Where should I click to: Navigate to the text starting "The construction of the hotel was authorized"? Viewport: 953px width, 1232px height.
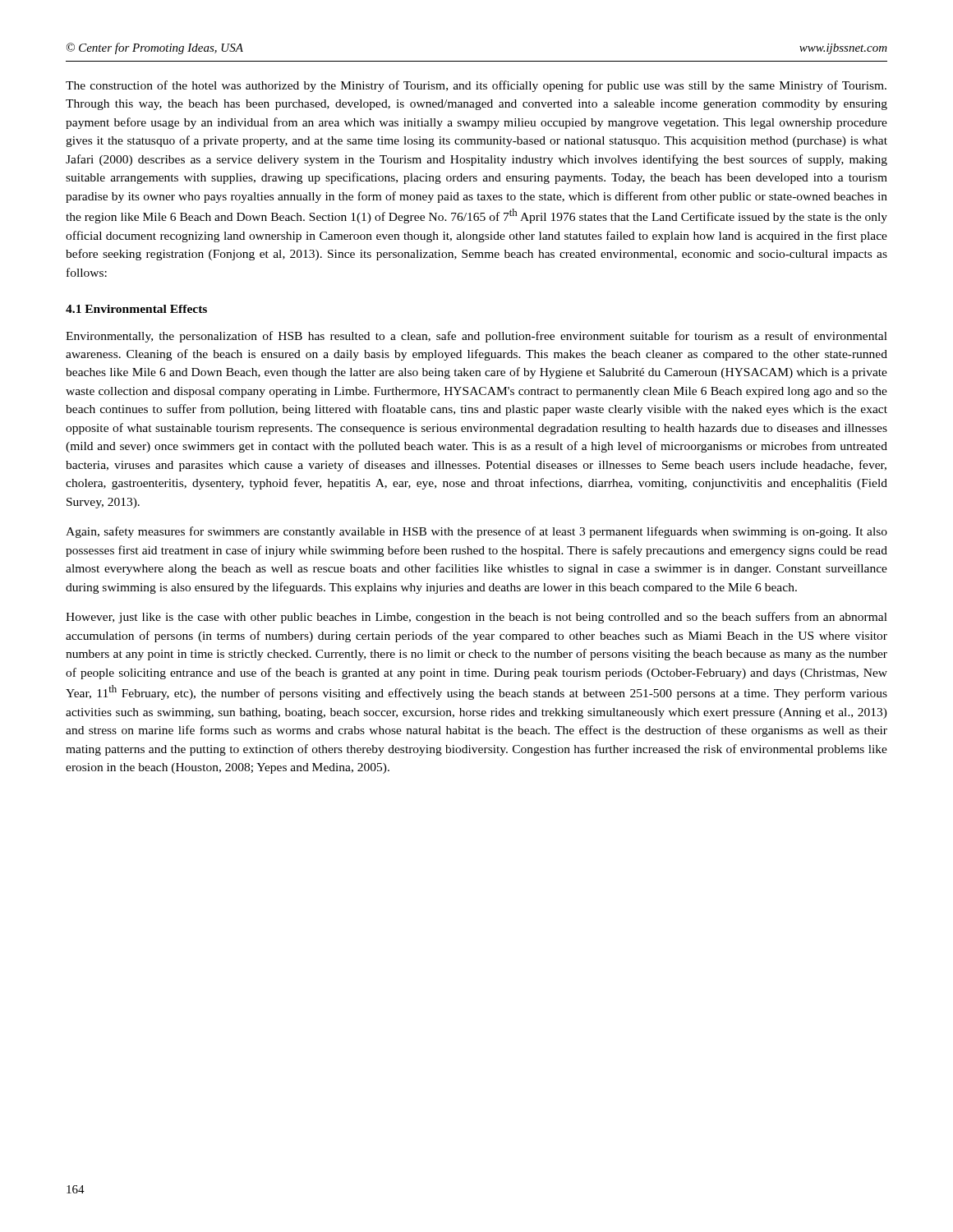(x=476, y=178)
